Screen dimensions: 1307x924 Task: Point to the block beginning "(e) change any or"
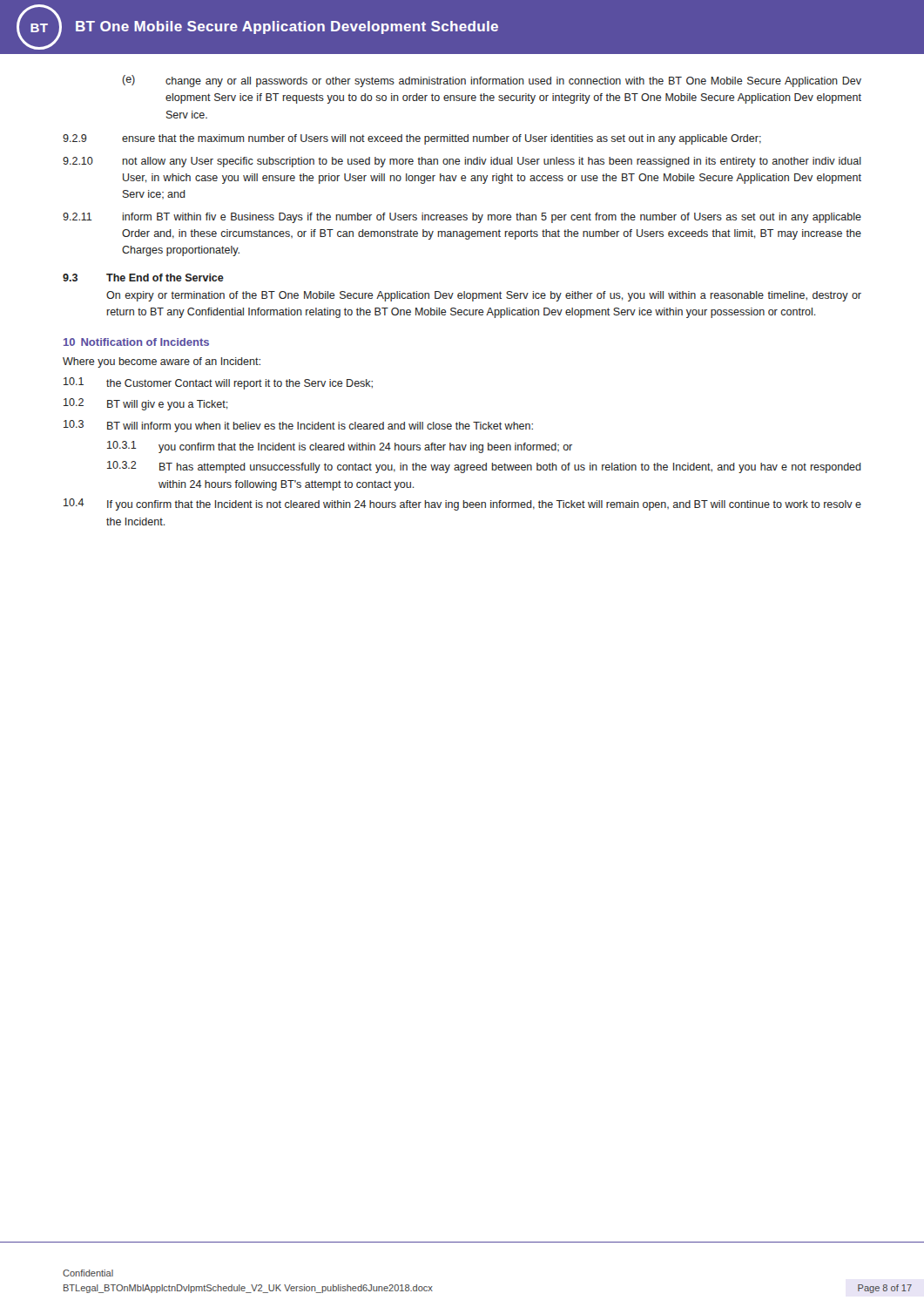pyautogui.click(x=492, y=99)
